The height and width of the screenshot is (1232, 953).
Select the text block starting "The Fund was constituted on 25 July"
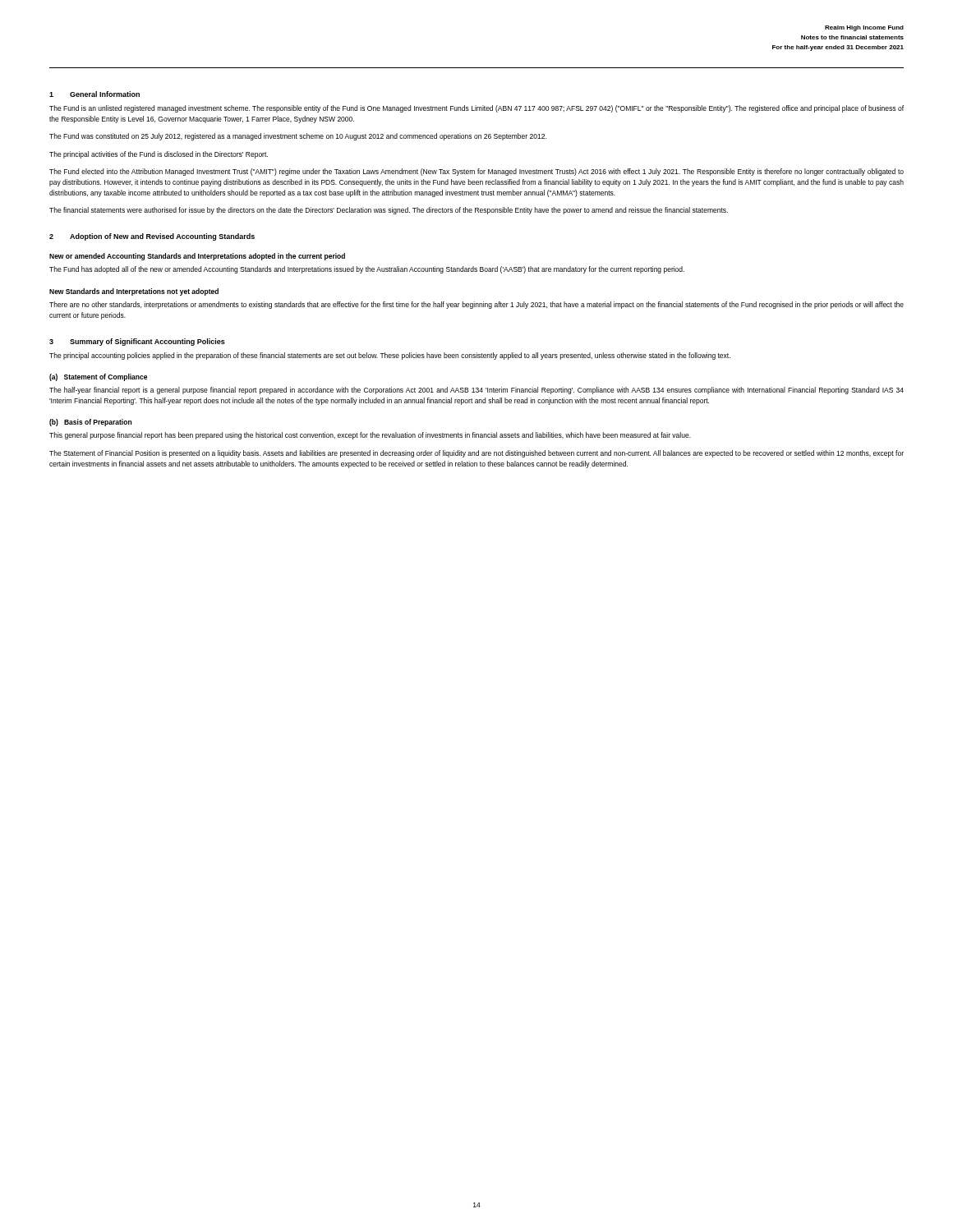(x=298, y=137)
